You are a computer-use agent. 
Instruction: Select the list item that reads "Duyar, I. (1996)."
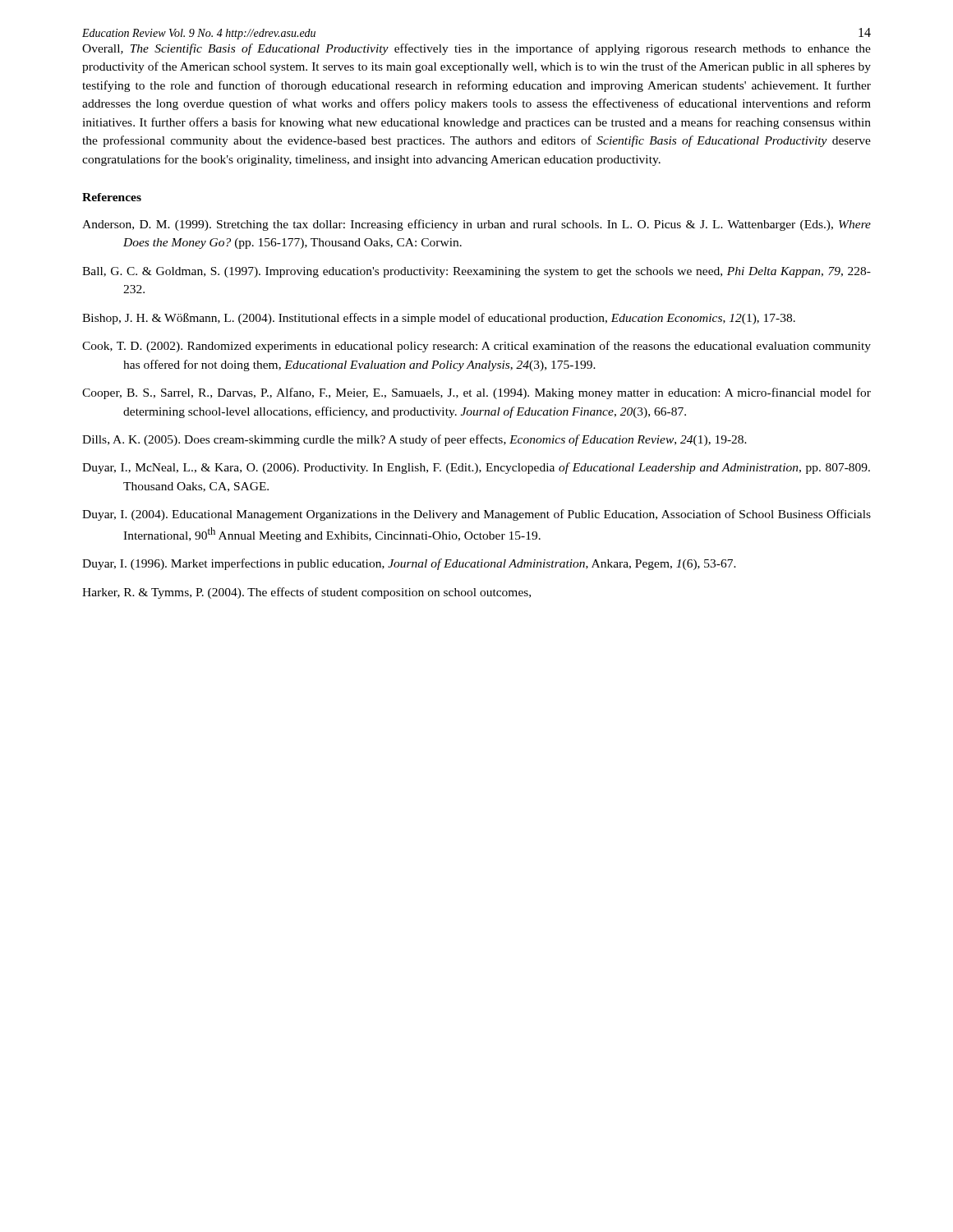click(x=409, y=563)
